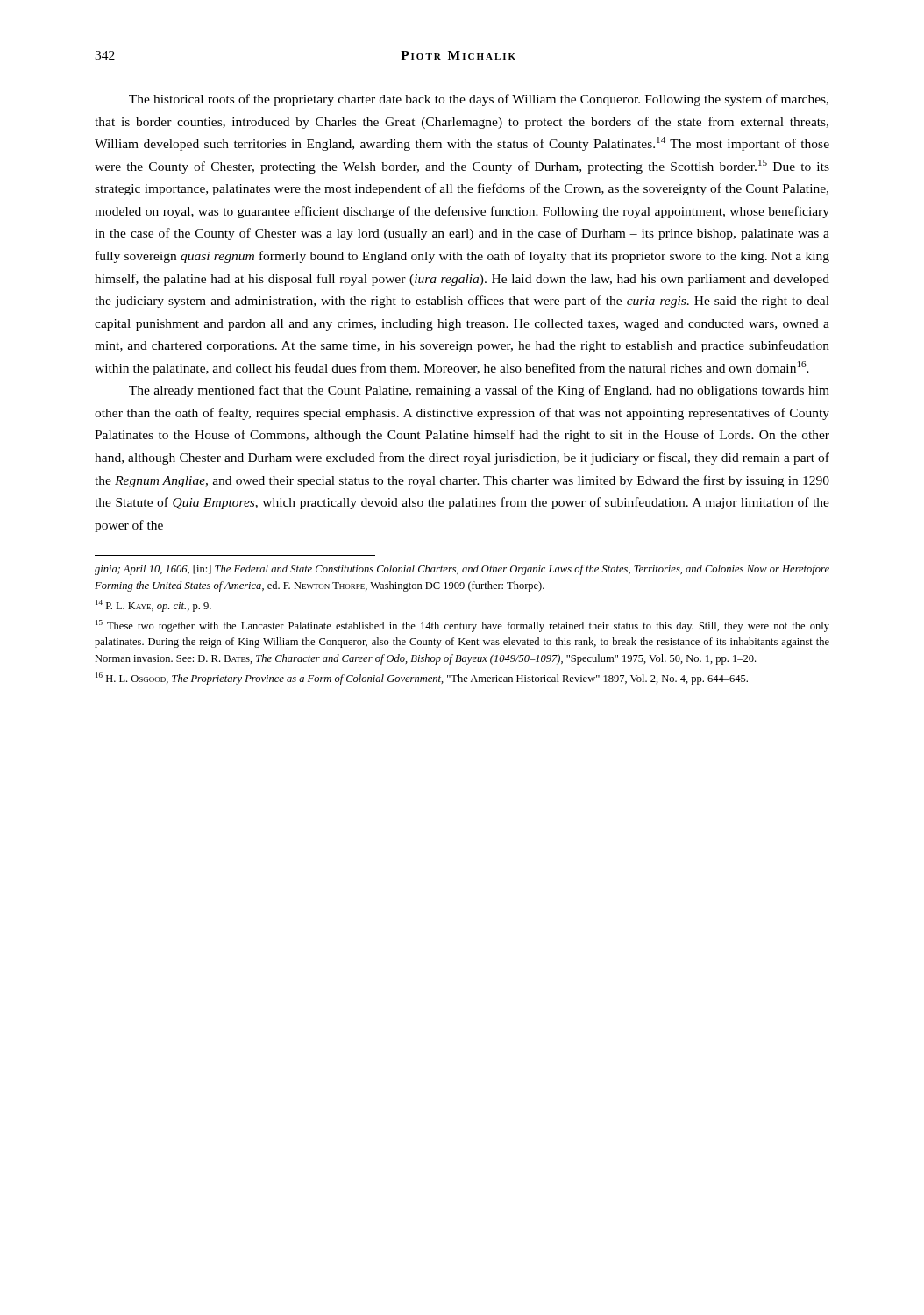Select the text block with the text "The historical roots of the"

pos(462,233)
